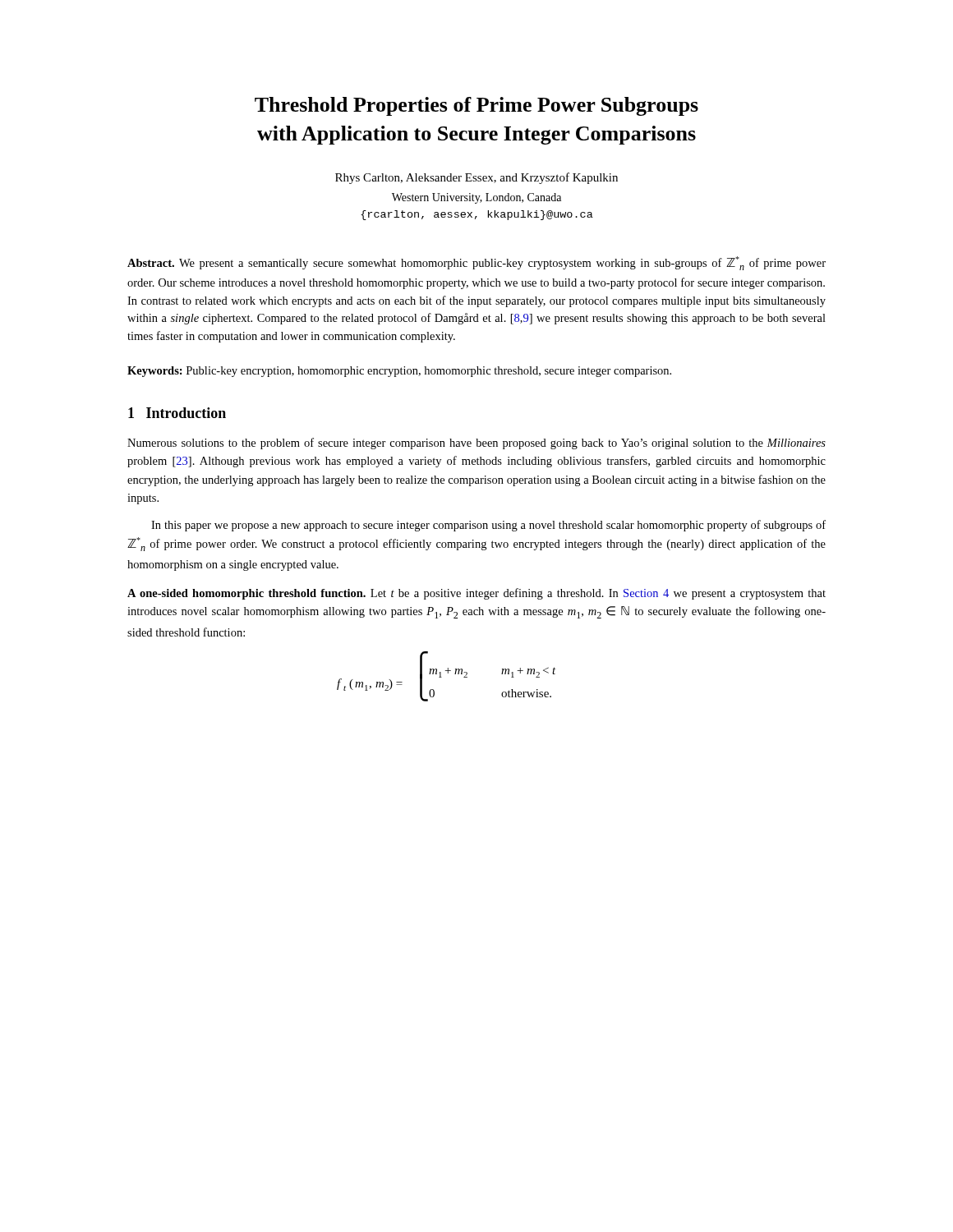Find the title on this page that starts "Threshold Properties of"
The image size is (953, 1232).
(476, 119)
